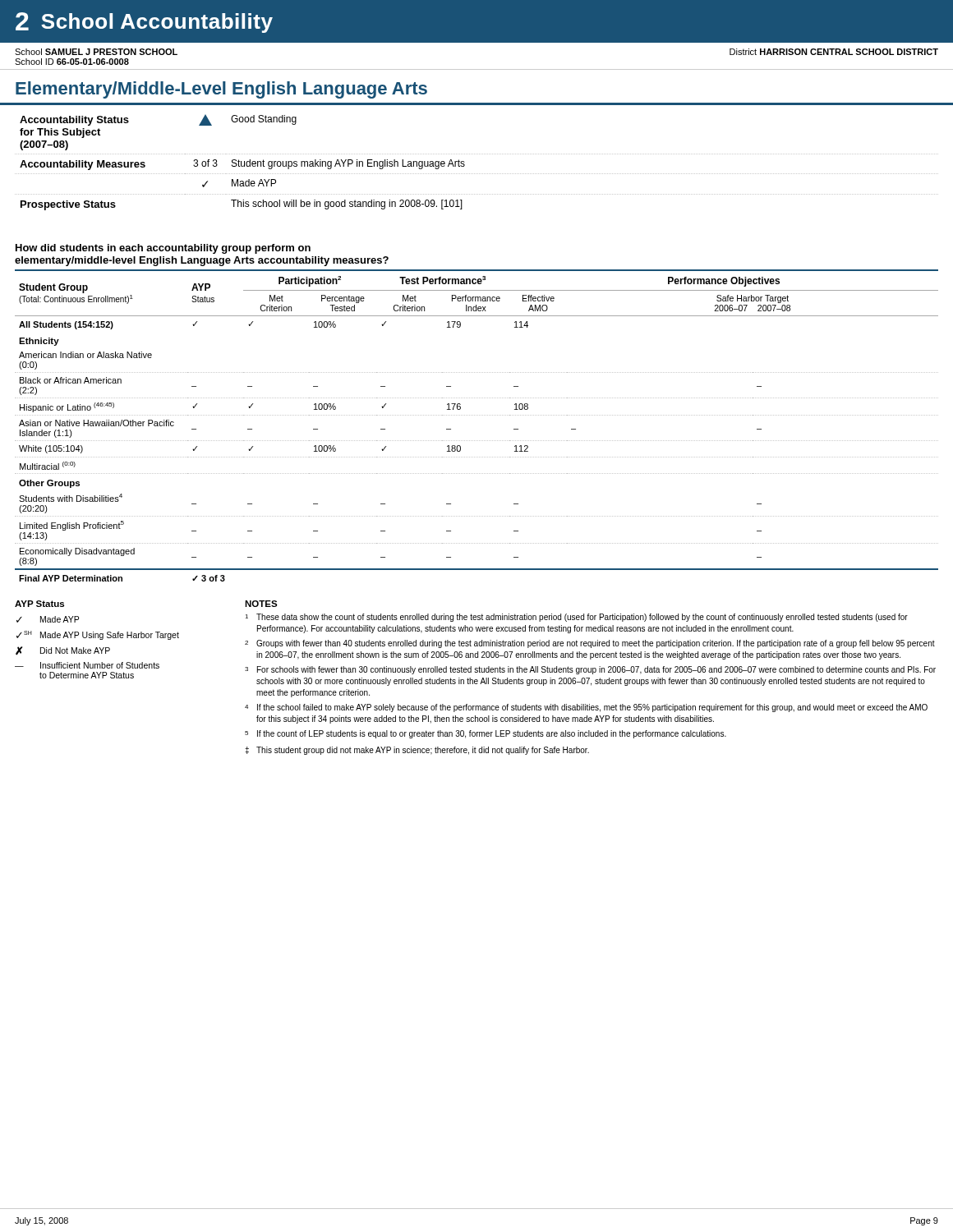953x1232 pixels.
Task: Point to the passage starting "1 These data show the count of students"
Action: point(592,623)
